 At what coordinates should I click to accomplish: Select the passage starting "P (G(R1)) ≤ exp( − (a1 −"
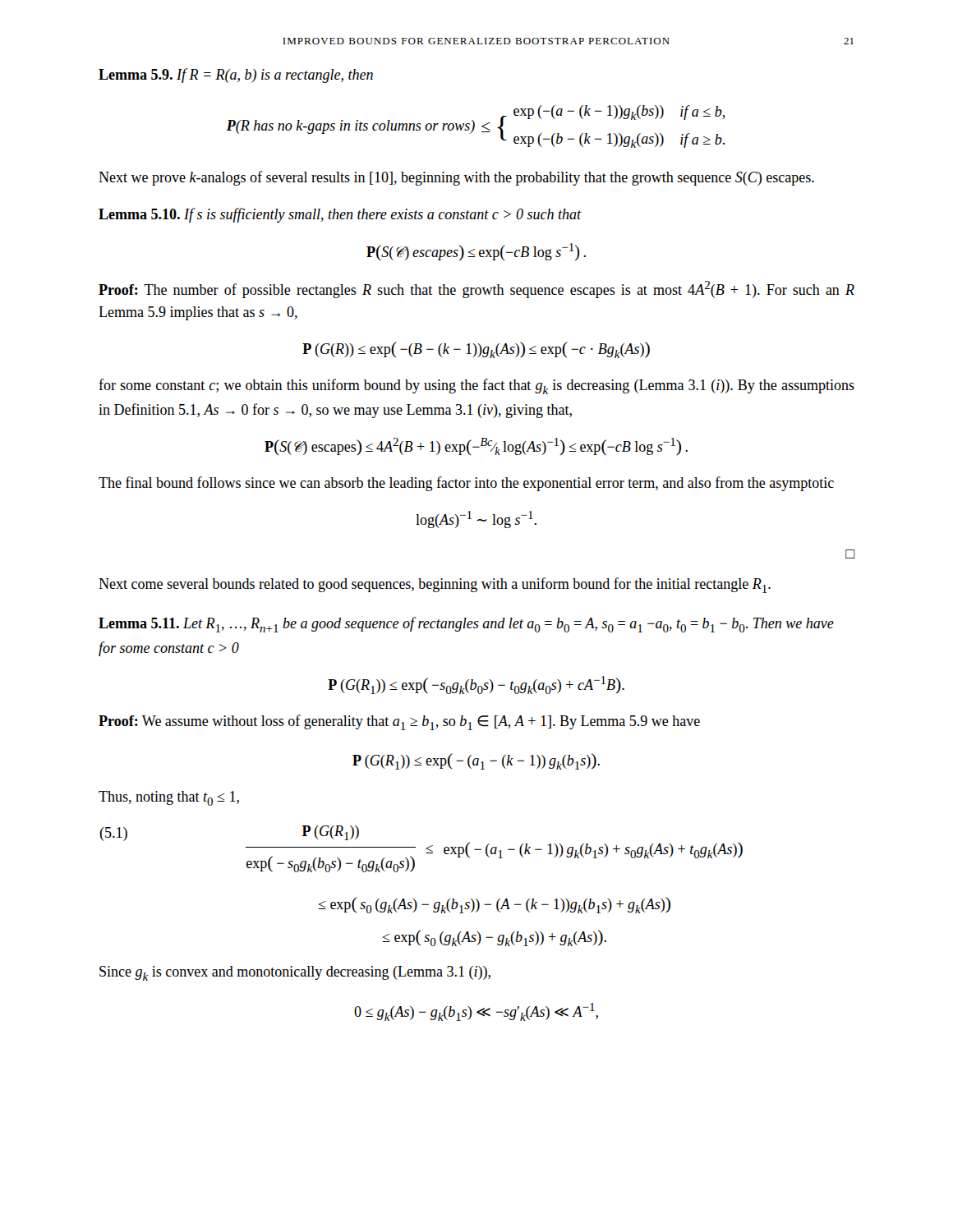(x=476, y=761)
